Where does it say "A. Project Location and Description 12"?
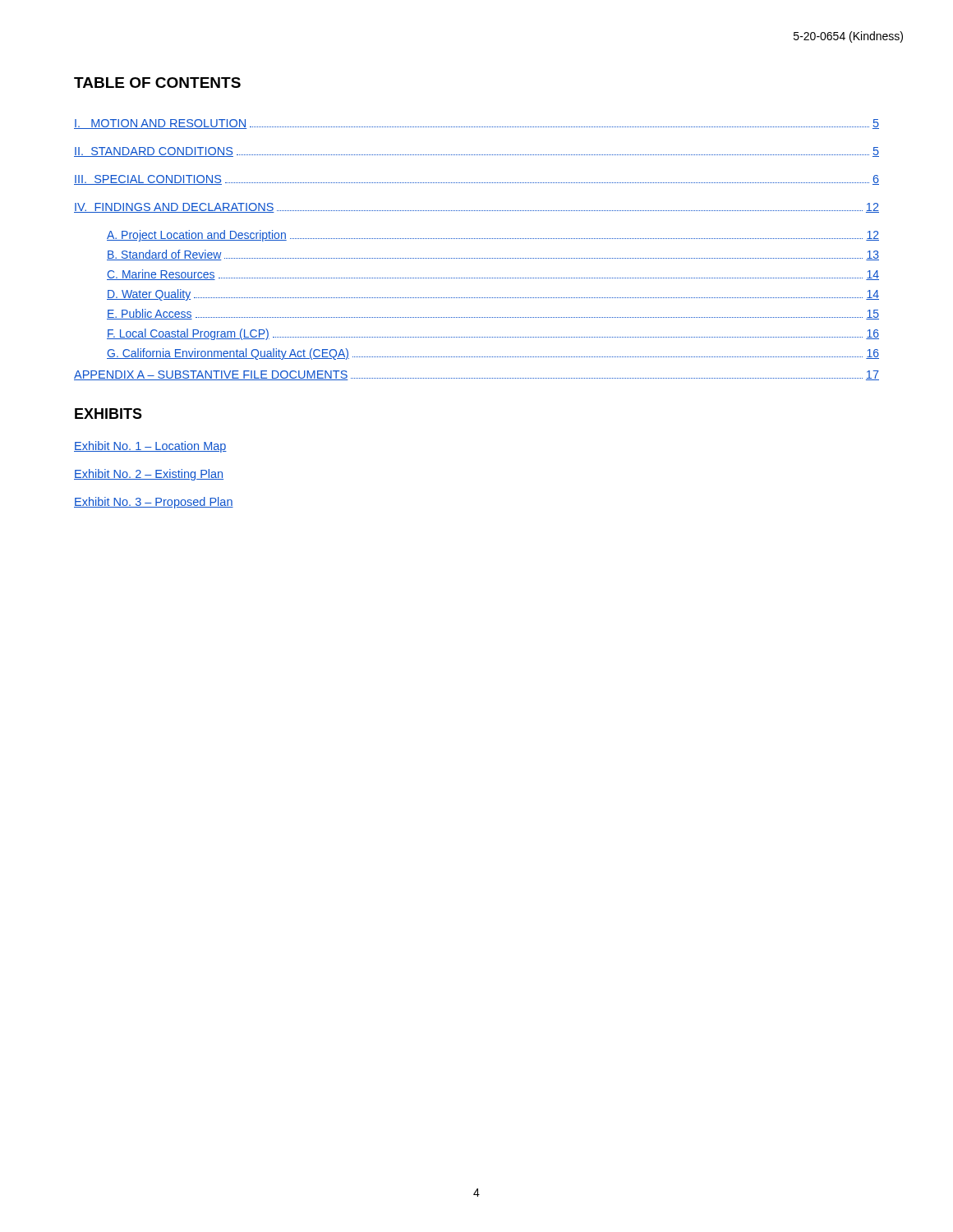The image size is (953, 1232). (x=493, y=235)
